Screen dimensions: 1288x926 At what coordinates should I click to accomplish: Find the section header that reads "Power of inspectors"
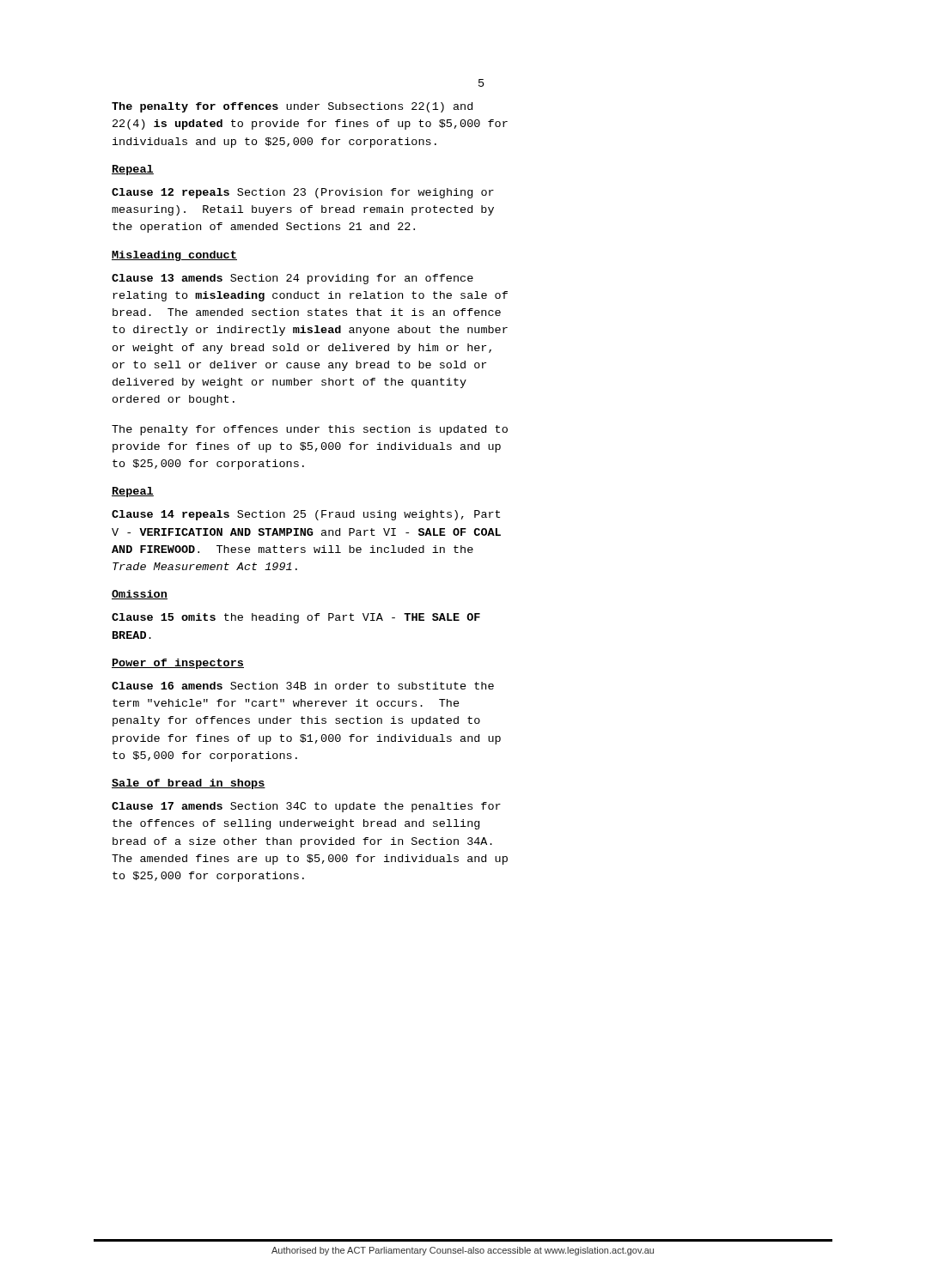[x=178, y=663]
